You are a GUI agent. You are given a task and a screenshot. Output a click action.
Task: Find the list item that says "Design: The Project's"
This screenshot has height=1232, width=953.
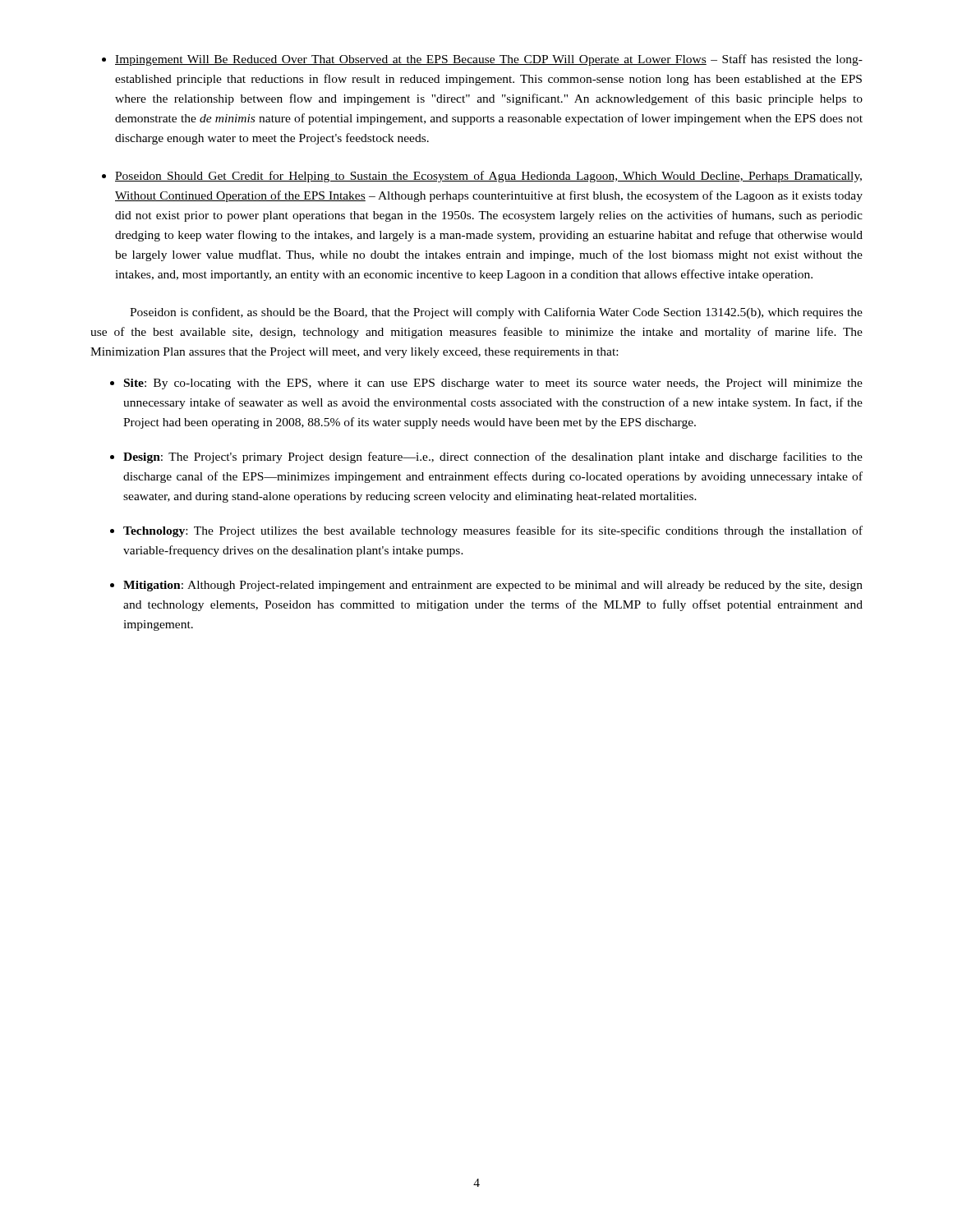493,476
